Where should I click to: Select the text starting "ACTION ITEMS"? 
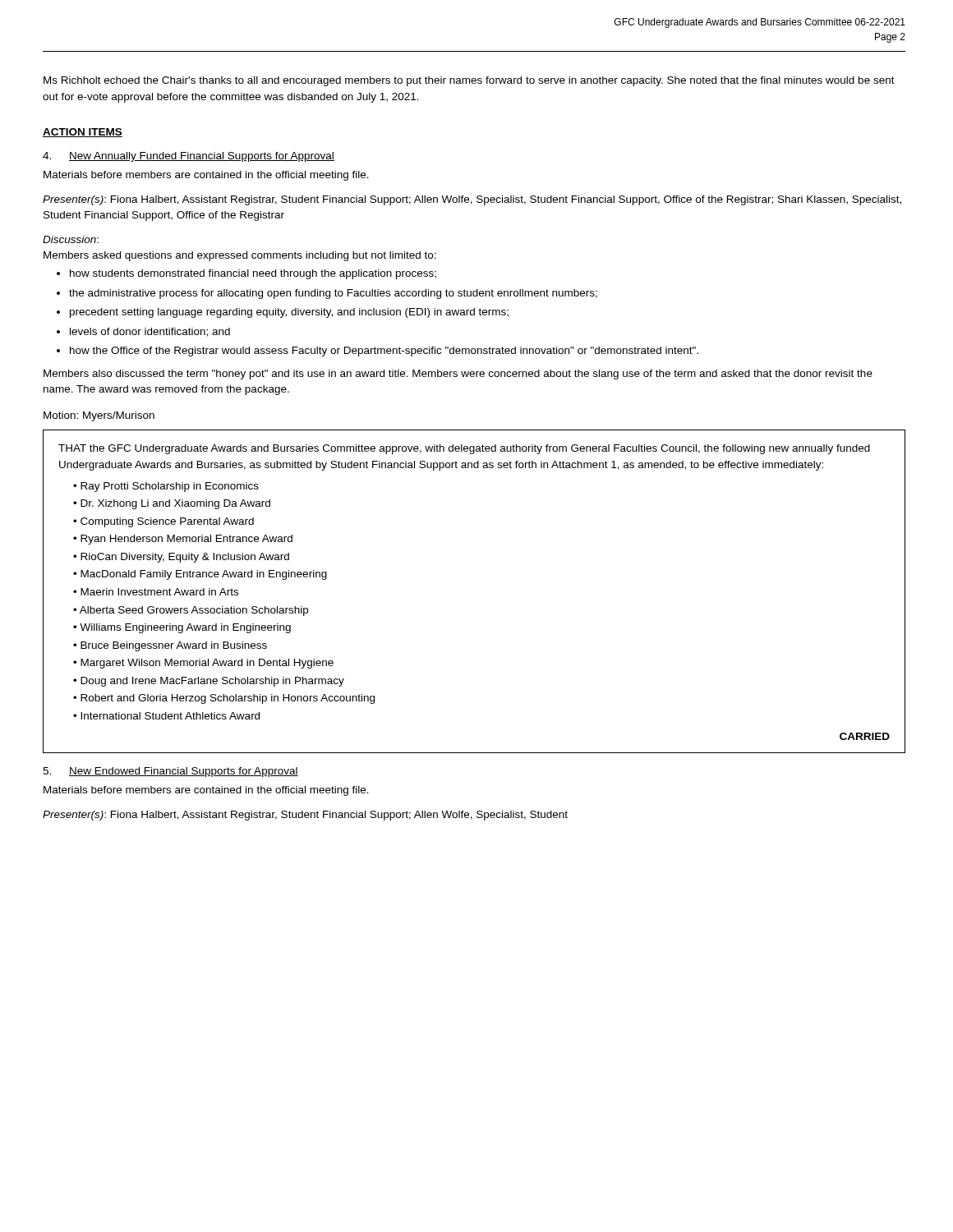pyautogui.click(x=82, y=132)
